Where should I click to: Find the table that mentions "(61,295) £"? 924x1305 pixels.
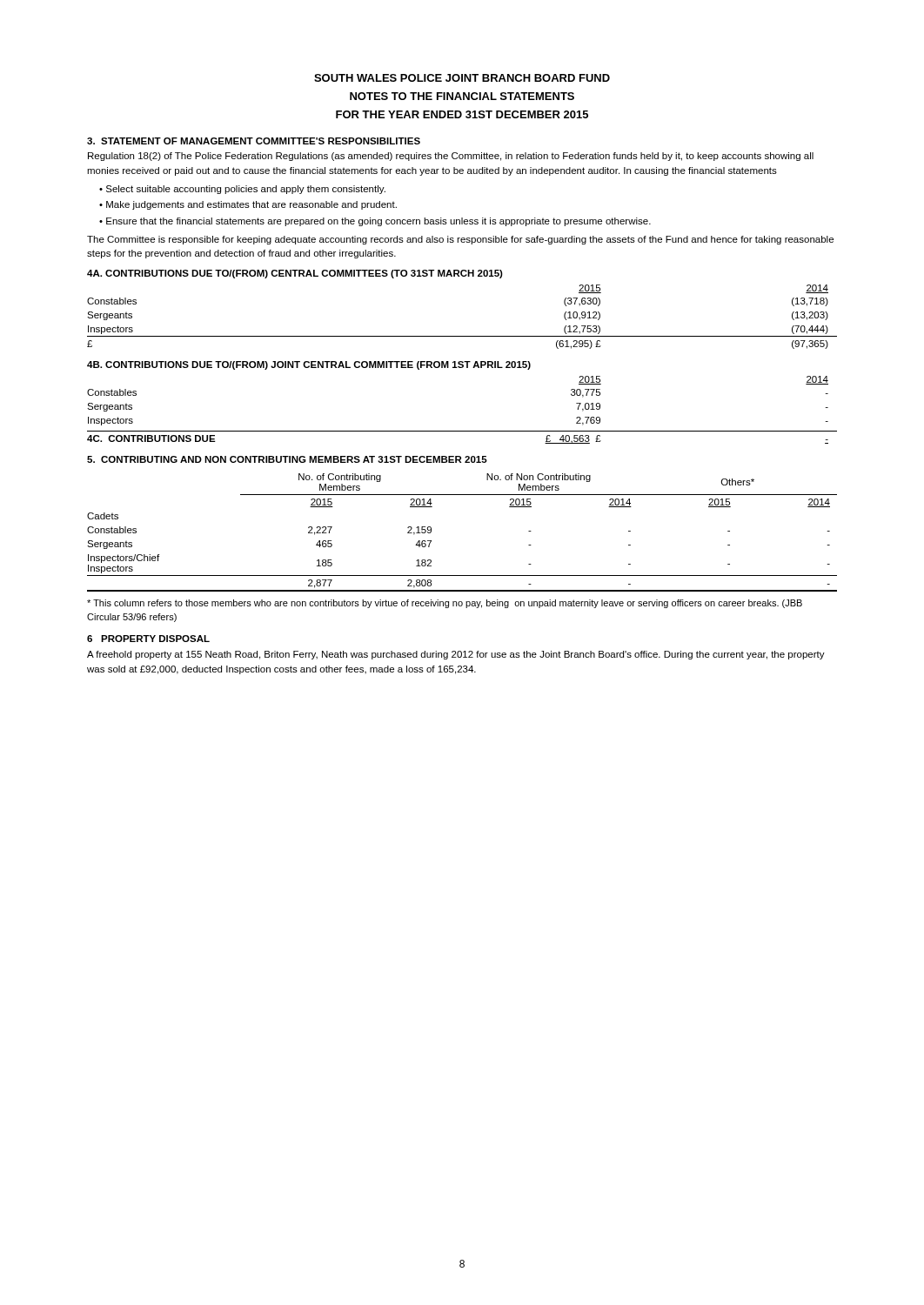pyautogui.click(x=462, y=316)
